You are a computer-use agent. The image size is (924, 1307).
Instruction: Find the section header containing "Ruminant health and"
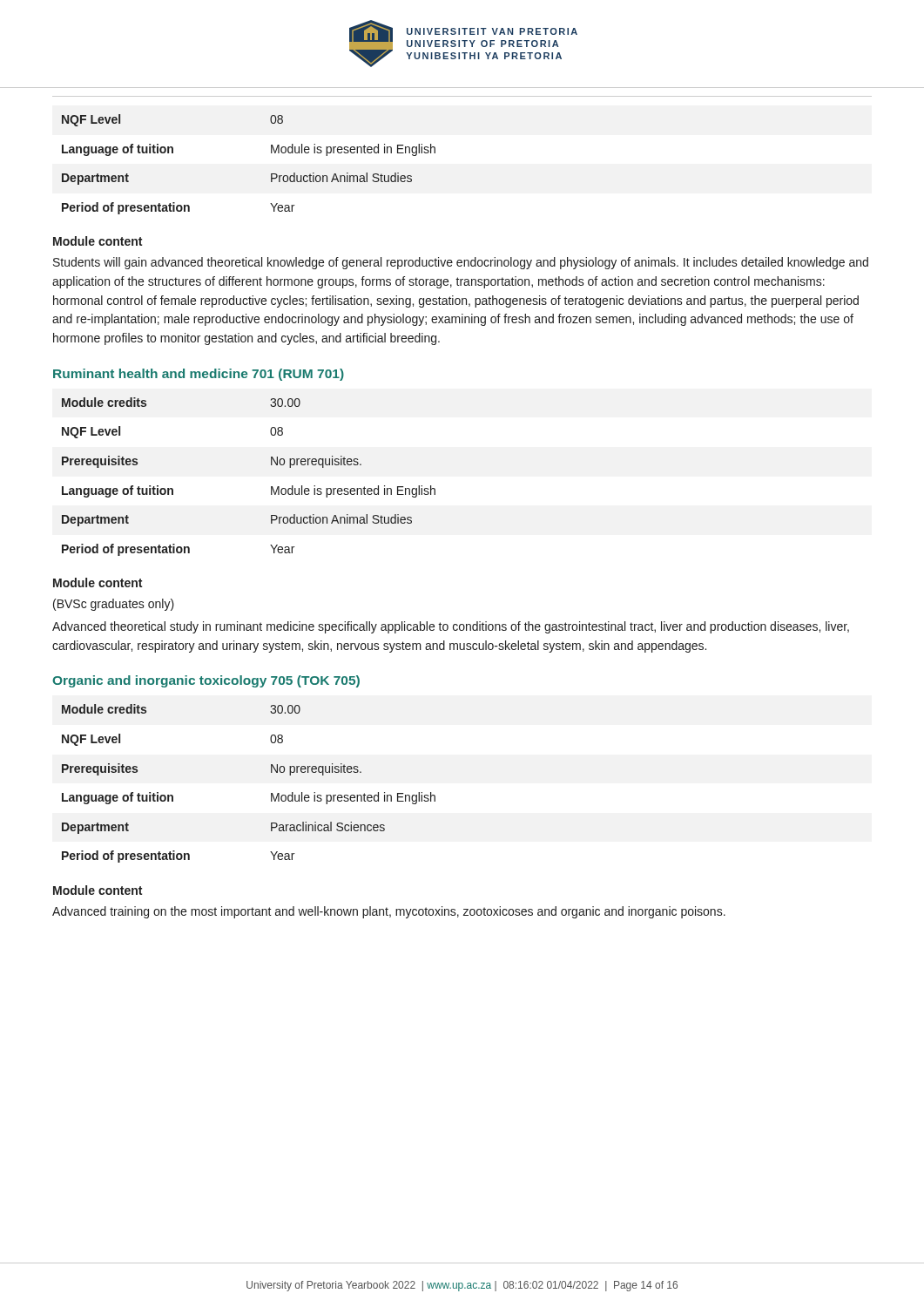click(198, 373)
